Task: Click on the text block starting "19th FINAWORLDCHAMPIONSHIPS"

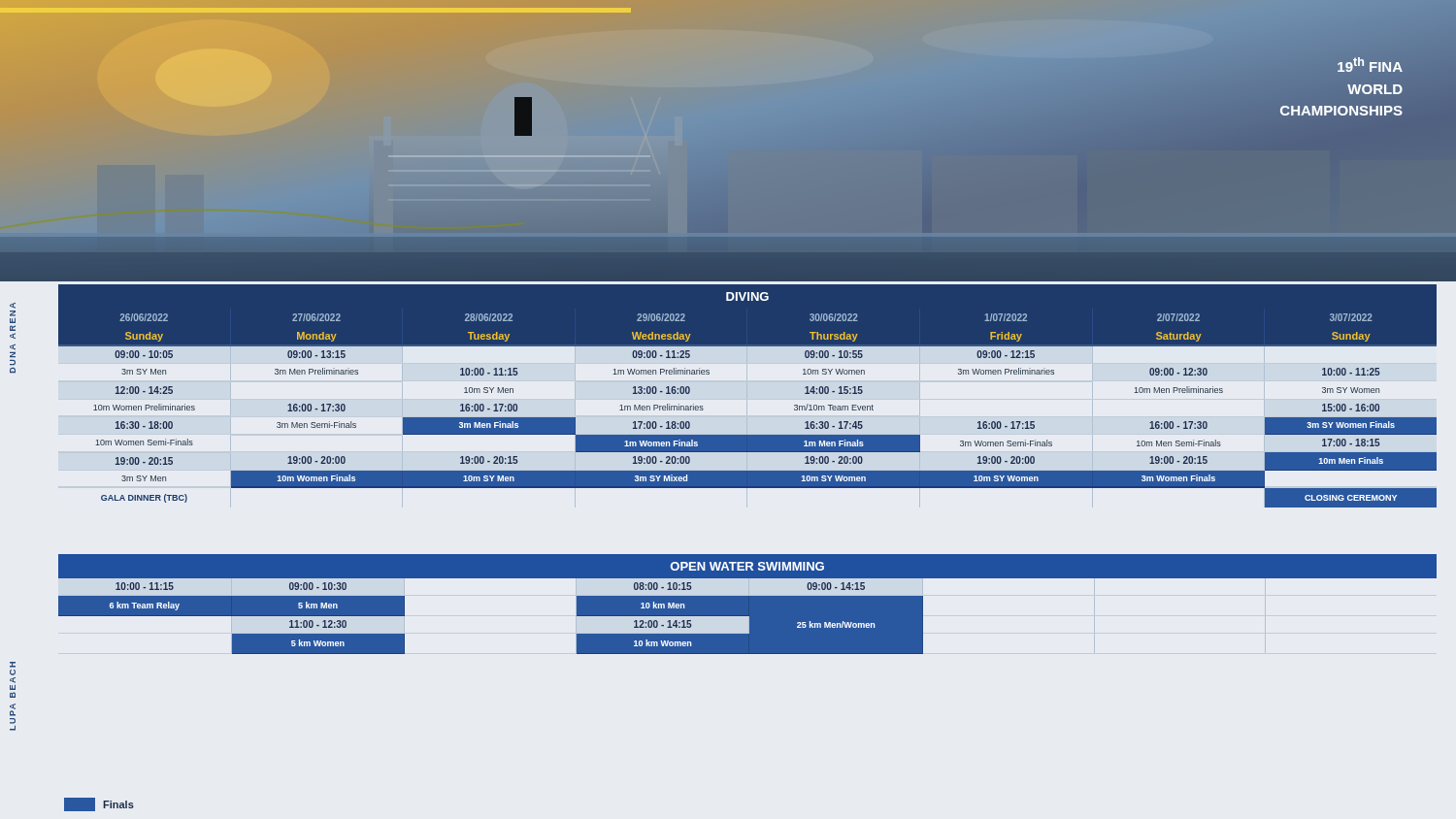Action: tap(1341, 87)
